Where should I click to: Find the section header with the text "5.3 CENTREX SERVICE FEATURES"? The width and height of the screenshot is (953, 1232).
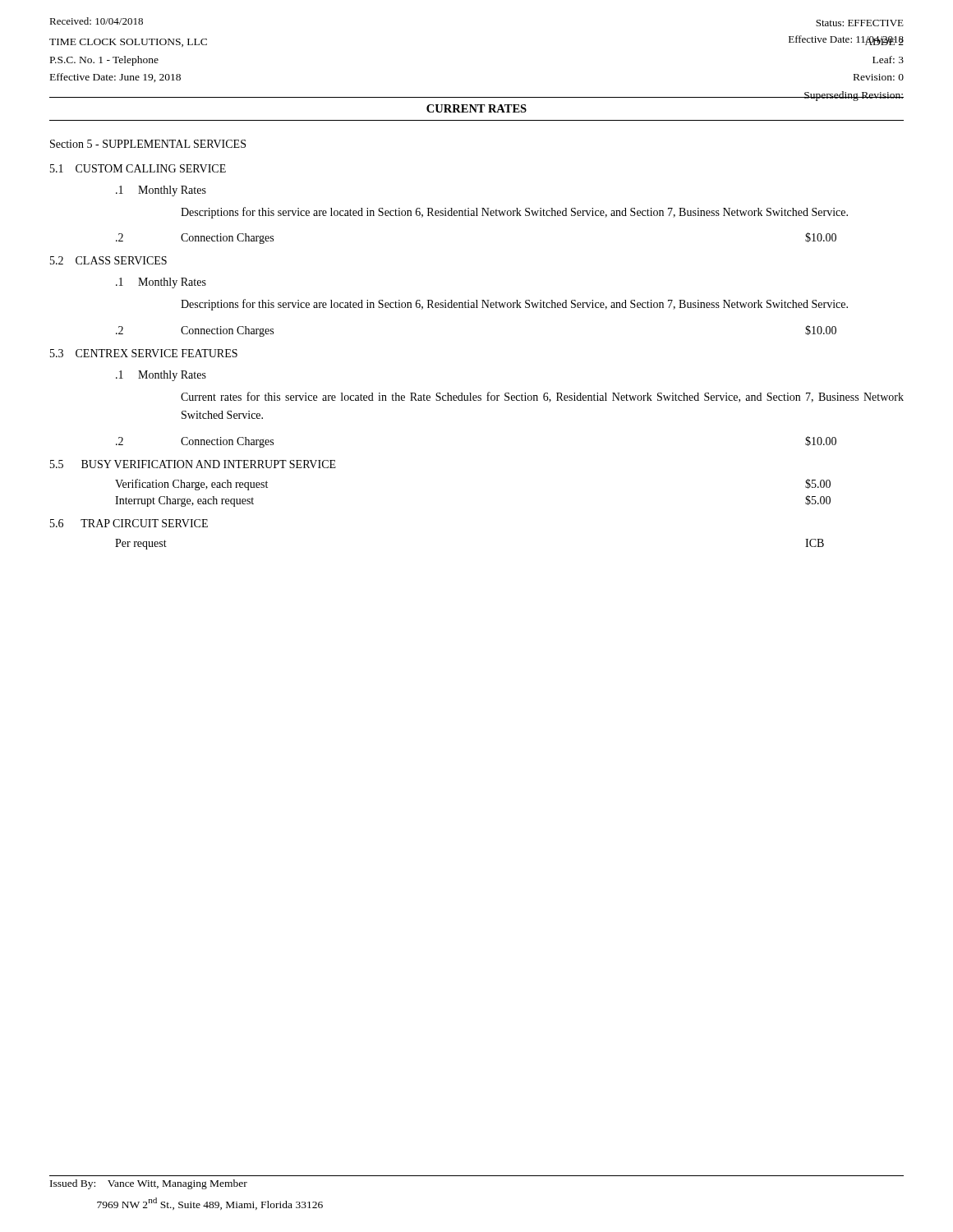144,353
